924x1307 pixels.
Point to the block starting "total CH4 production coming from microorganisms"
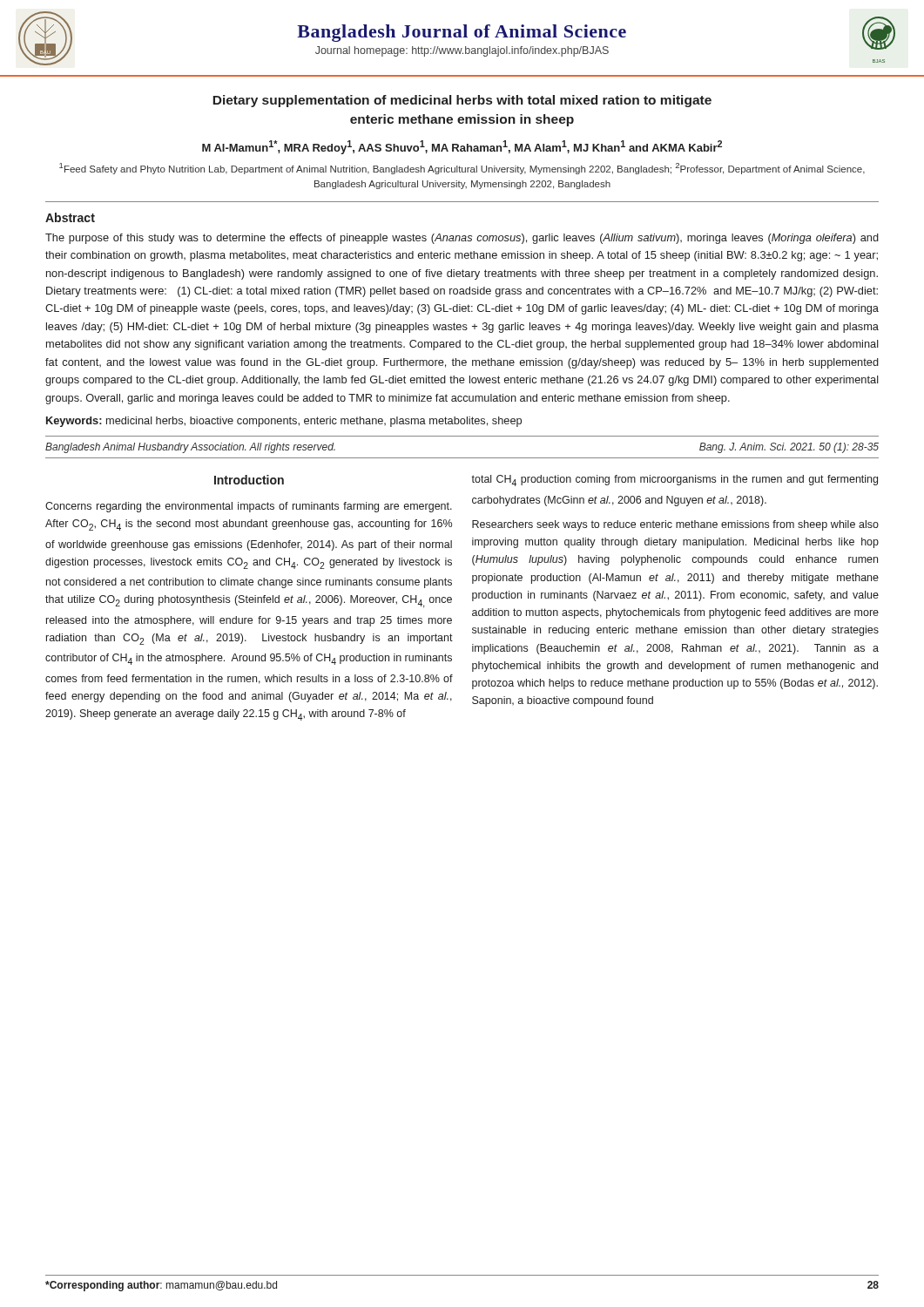coord(675,590)
